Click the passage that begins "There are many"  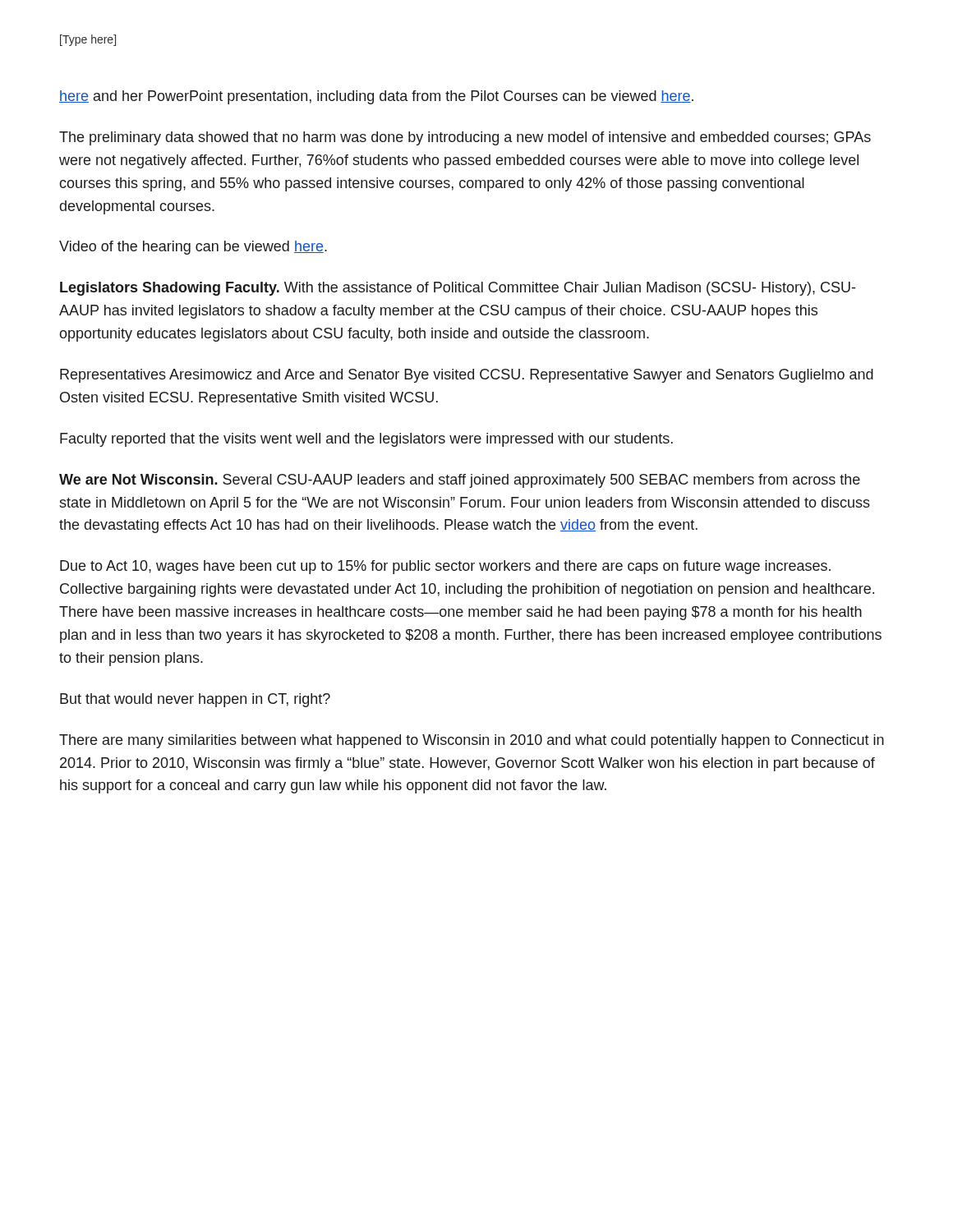click(x=472, y=763)
